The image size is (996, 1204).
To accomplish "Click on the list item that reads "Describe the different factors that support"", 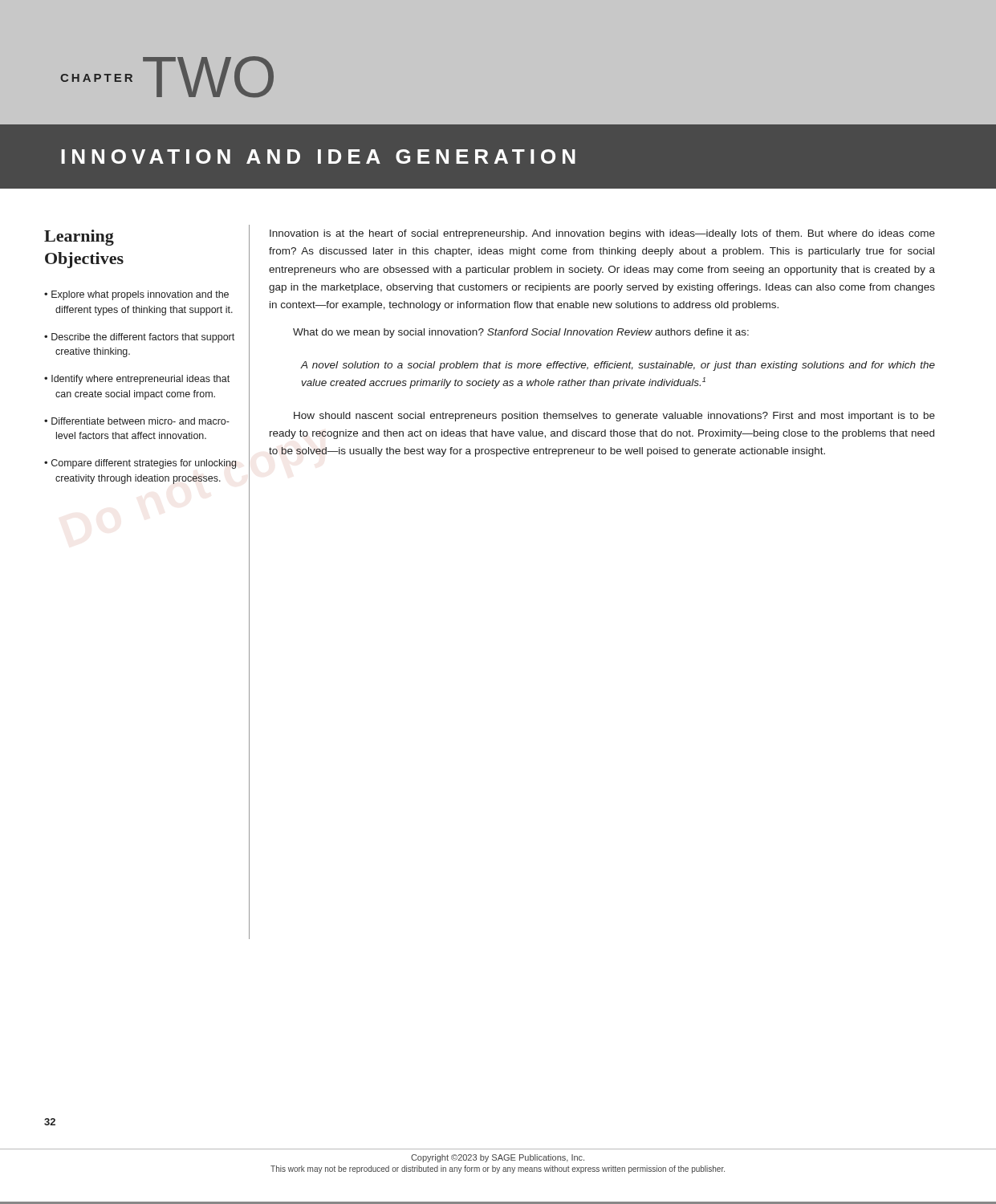I will pos(140,344).
